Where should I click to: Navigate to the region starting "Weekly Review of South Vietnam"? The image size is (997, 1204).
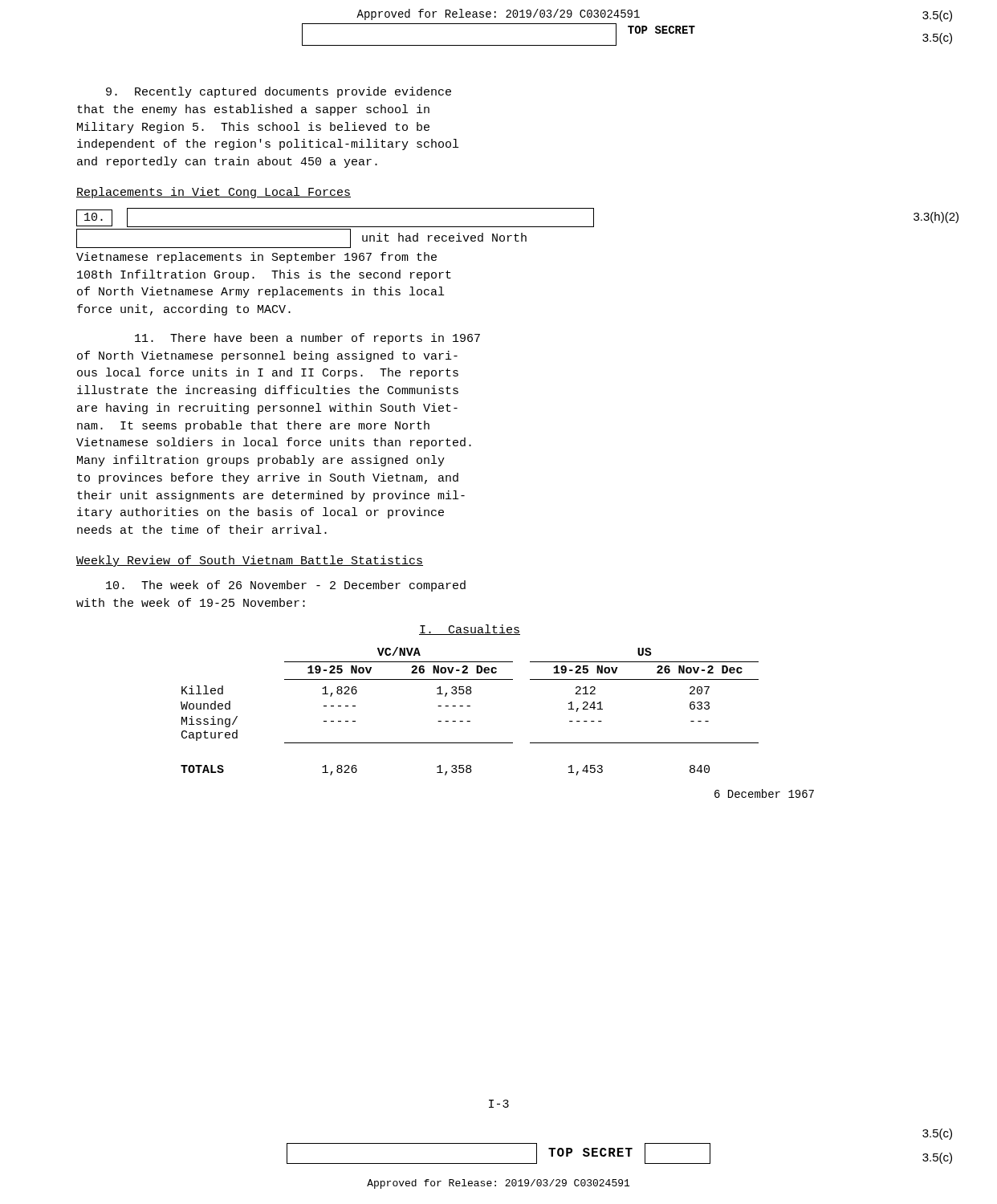pos(250,561)
